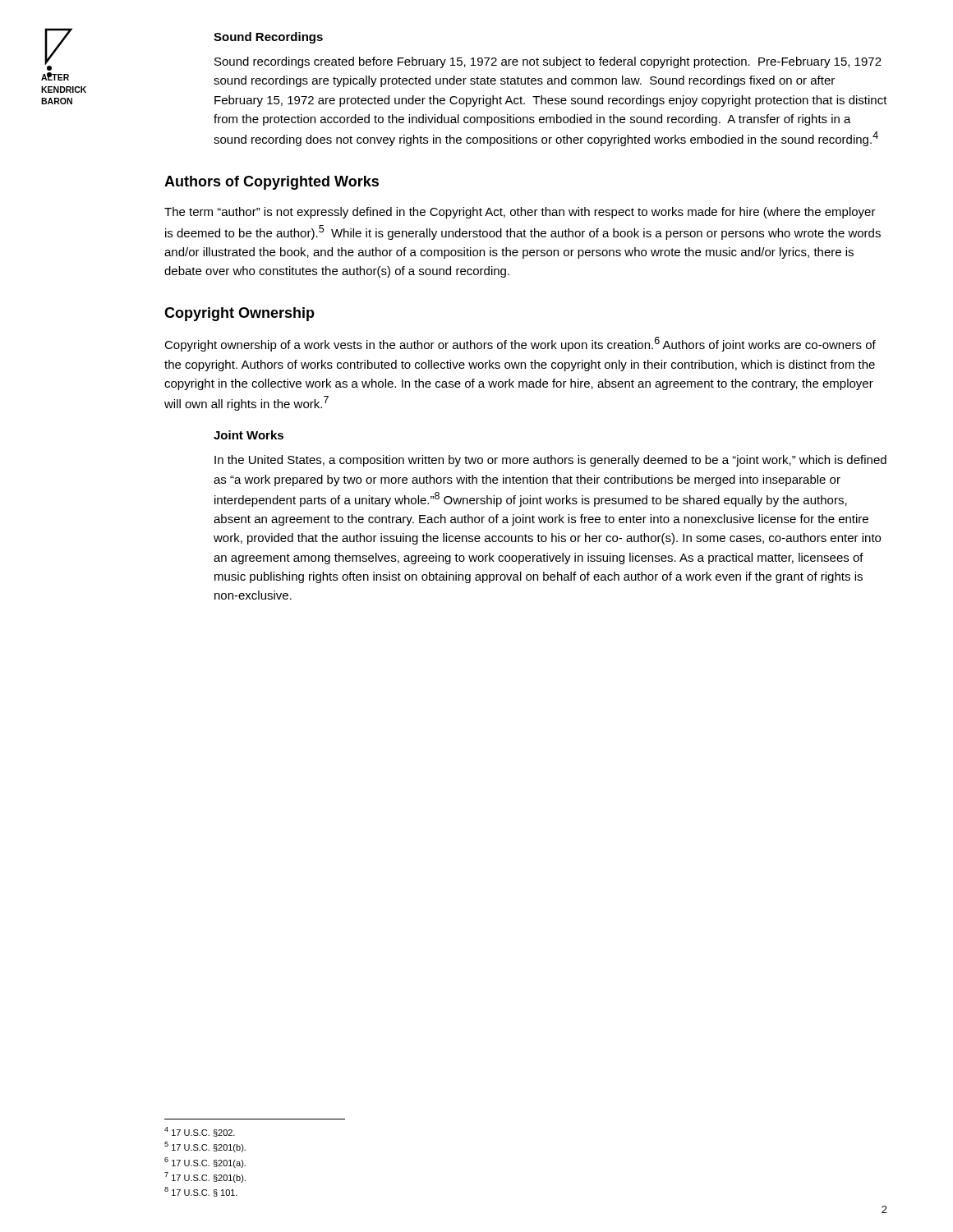The image size is (953, 1232).
Task: Point to the passage starting "The term “author” is"
Action: point(523,241)
